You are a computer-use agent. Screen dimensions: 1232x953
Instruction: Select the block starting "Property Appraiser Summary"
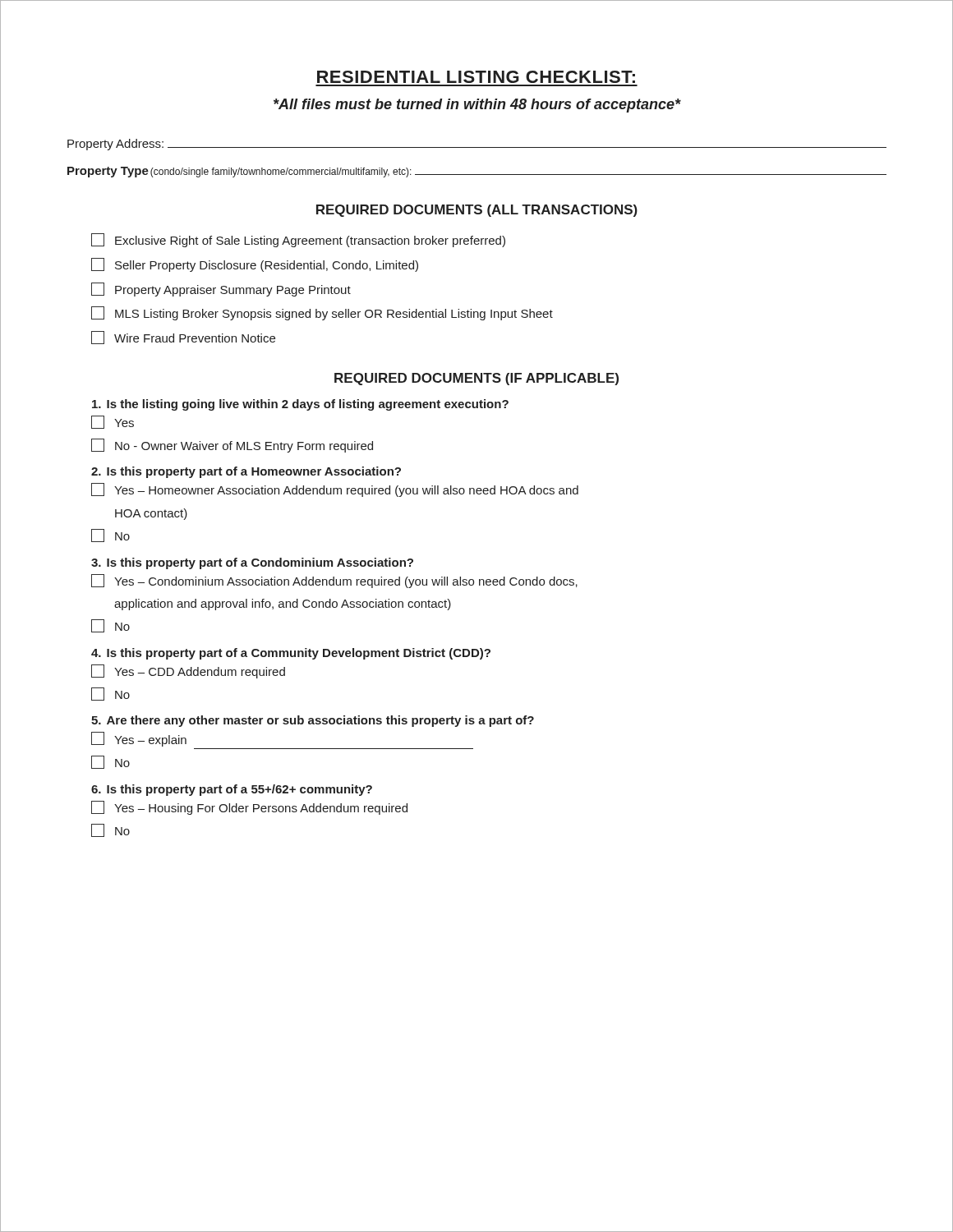pyautogui.click(x=221, y=289)
